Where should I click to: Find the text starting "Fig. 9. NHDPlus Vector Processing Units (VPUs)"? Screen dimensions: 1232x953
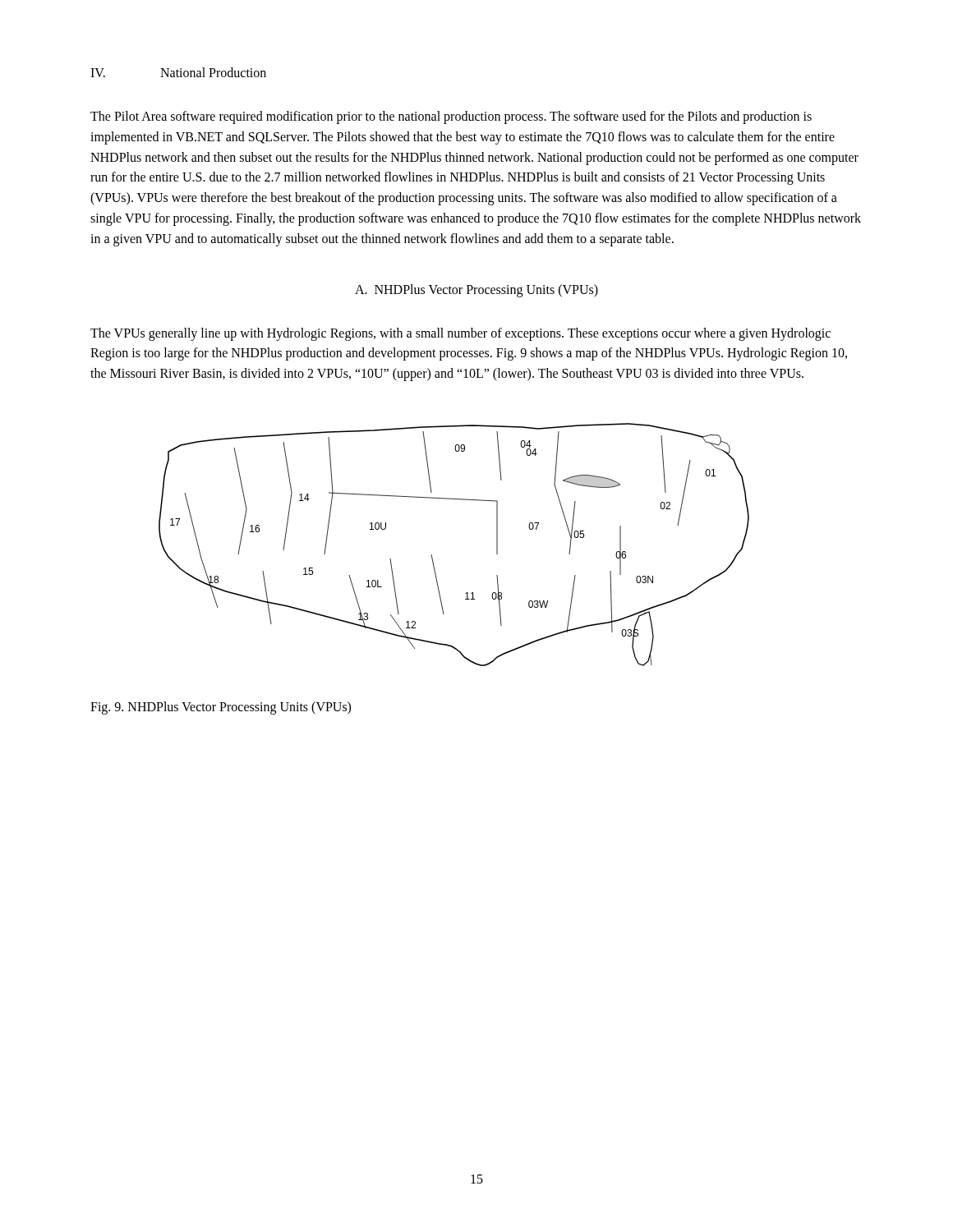[221, 707]
